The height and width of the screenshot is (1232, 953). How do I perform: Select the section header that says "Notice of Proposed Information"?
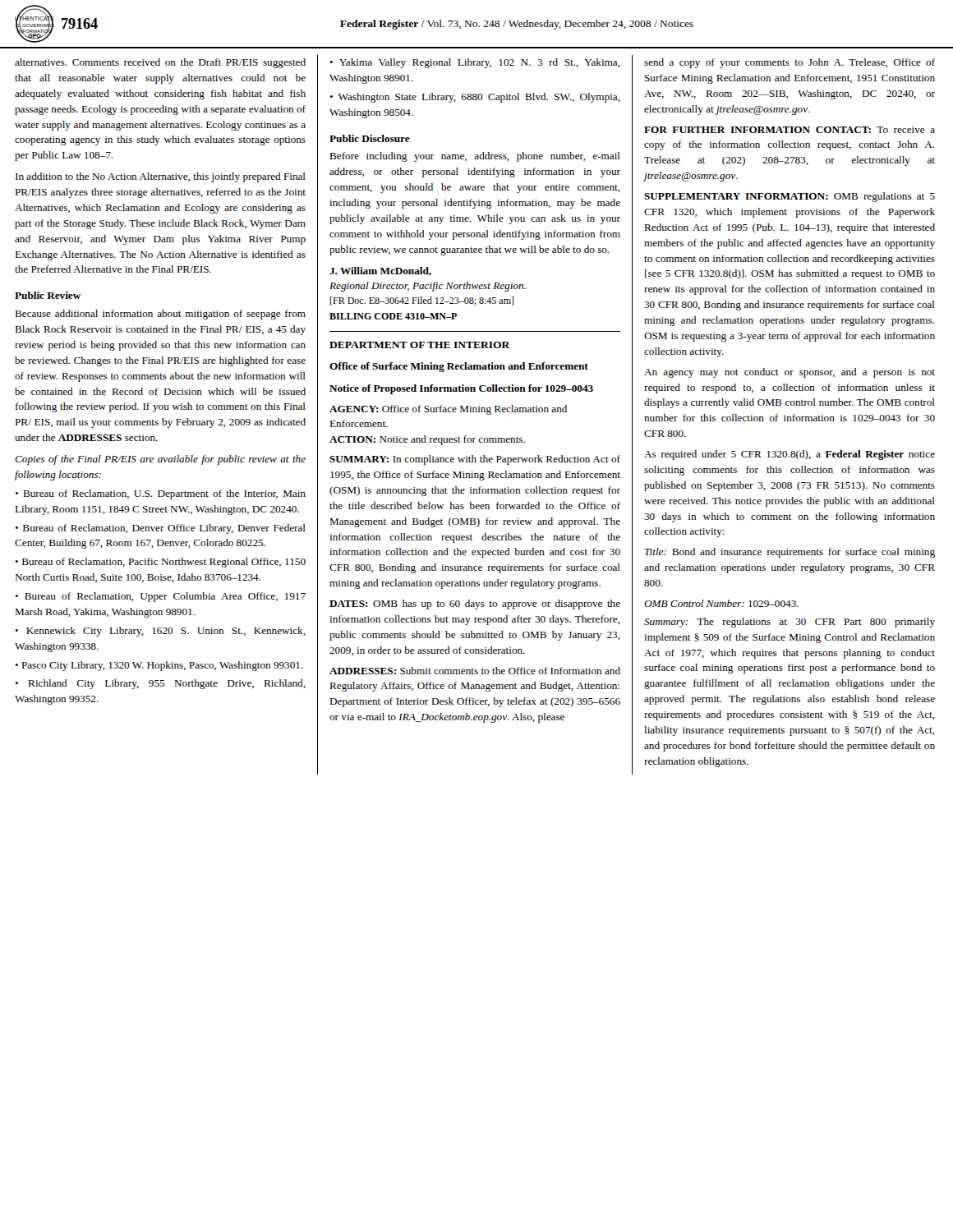[x=461, y=389]
